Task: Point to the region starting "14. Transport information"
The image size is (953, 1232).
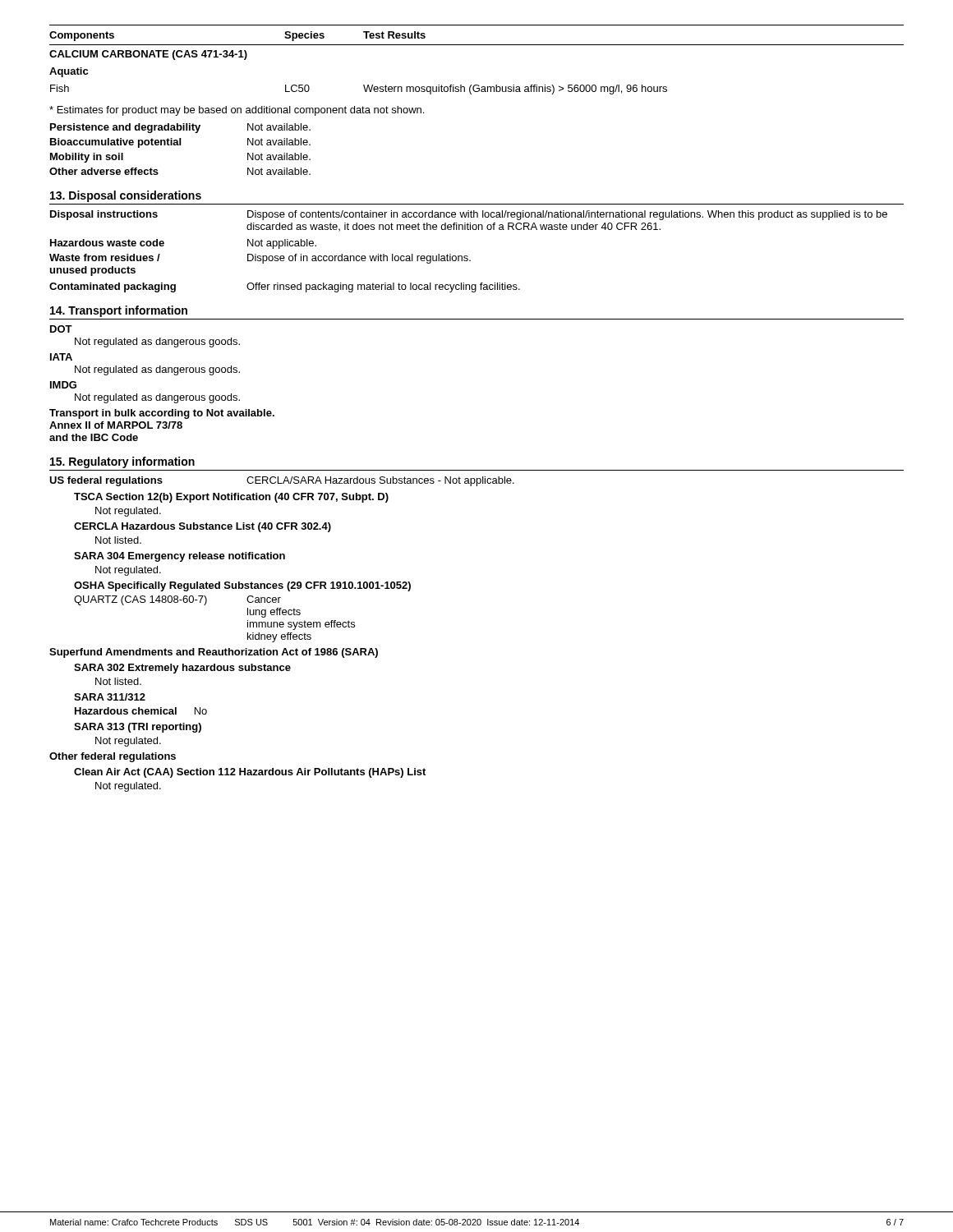Action: pos(119,310)
